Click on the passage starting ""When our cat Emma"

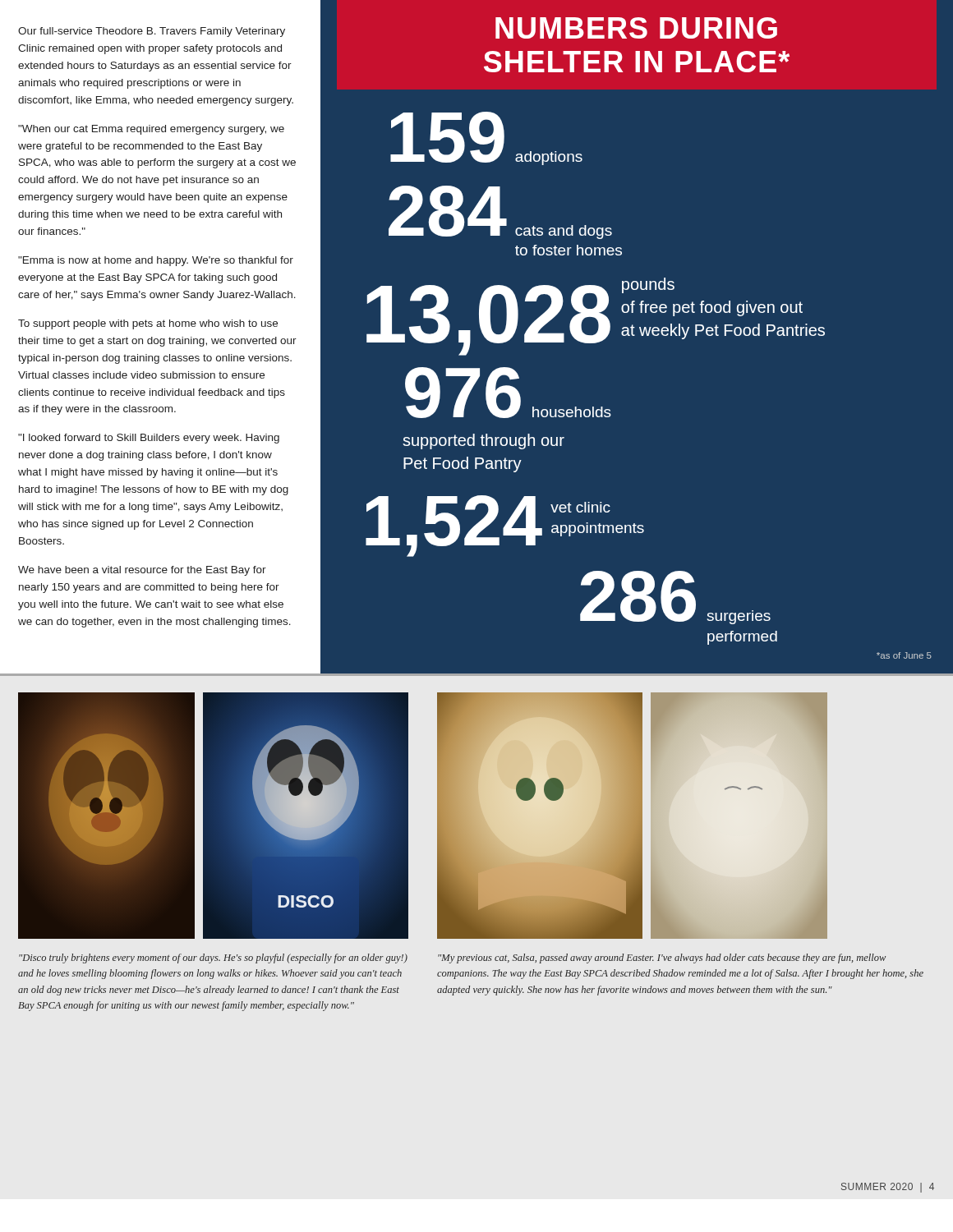point(158,181)
